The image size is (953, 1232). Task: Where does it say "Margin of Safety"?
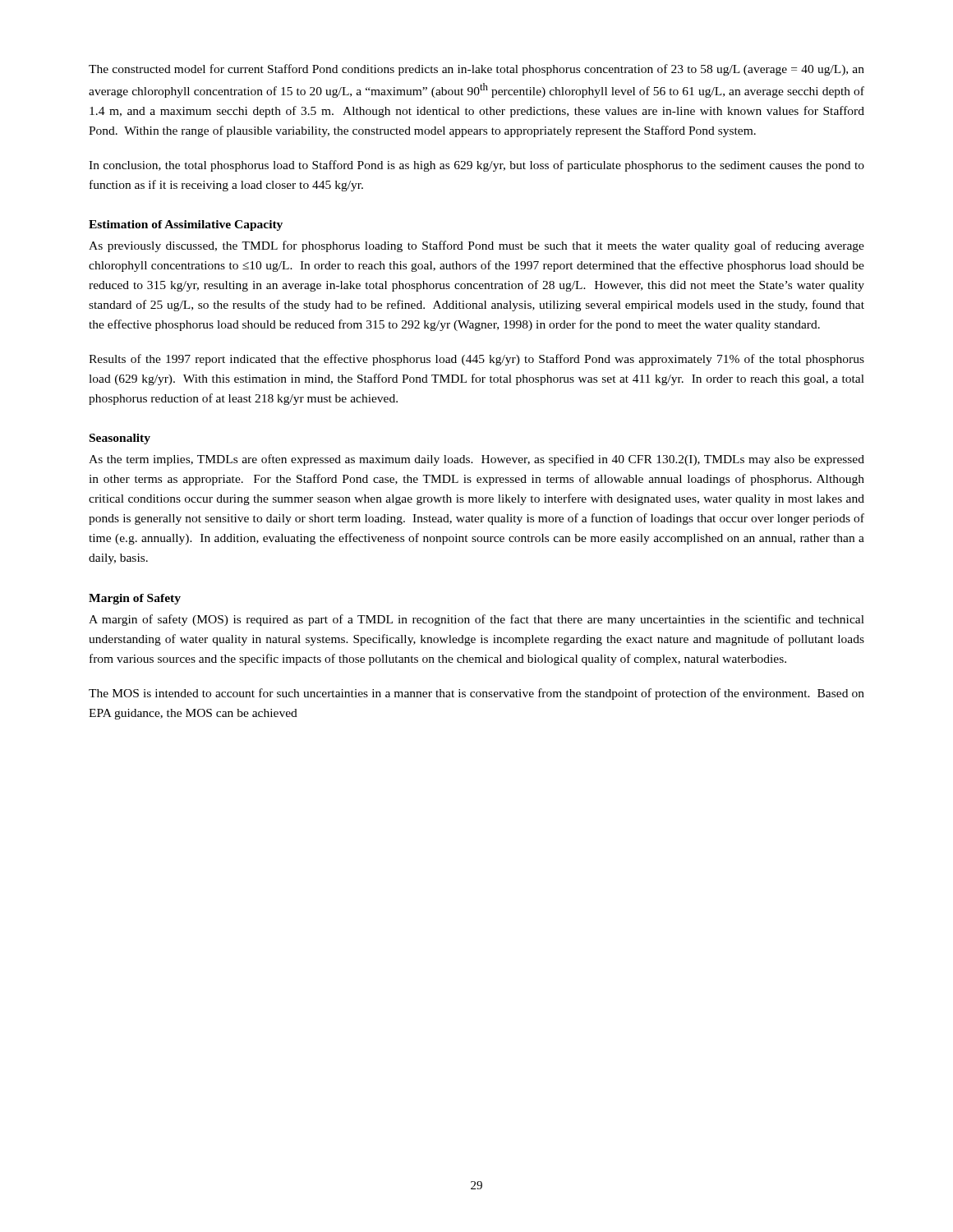tap(135, 597)
